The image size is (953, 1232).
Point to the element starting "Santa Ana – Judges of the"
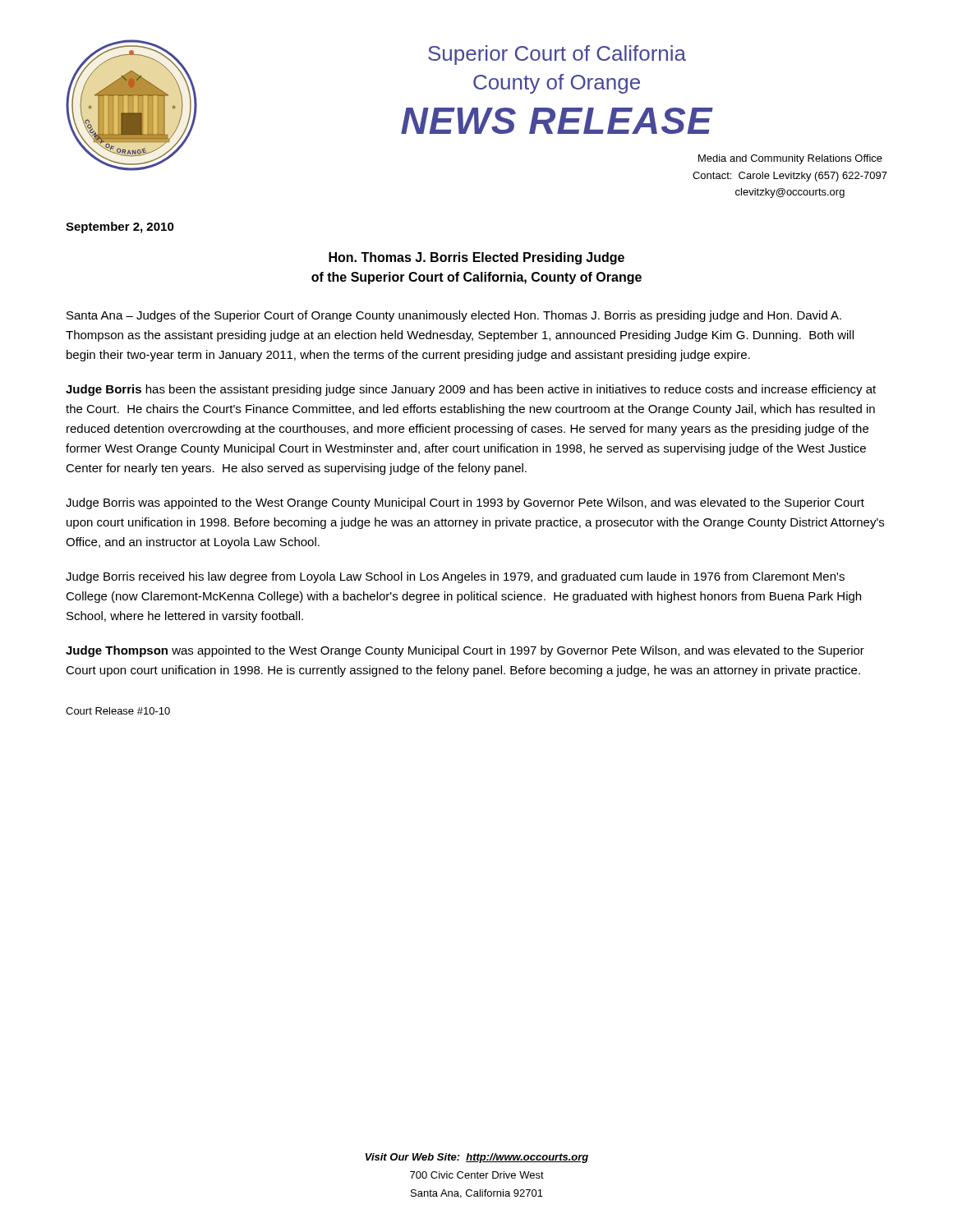coord(460,335)
